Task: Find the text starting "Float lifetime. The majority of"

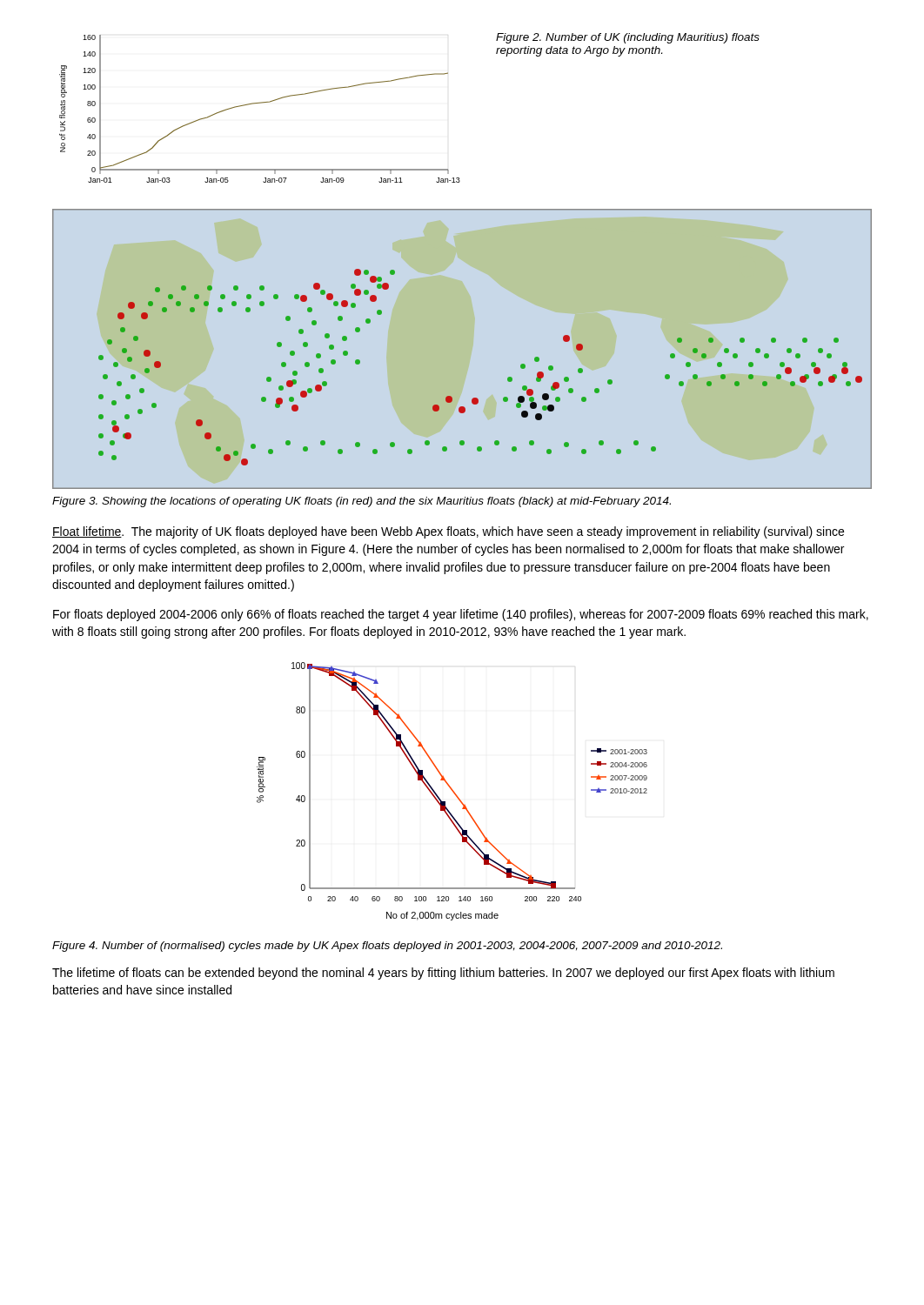Action: 448,558
